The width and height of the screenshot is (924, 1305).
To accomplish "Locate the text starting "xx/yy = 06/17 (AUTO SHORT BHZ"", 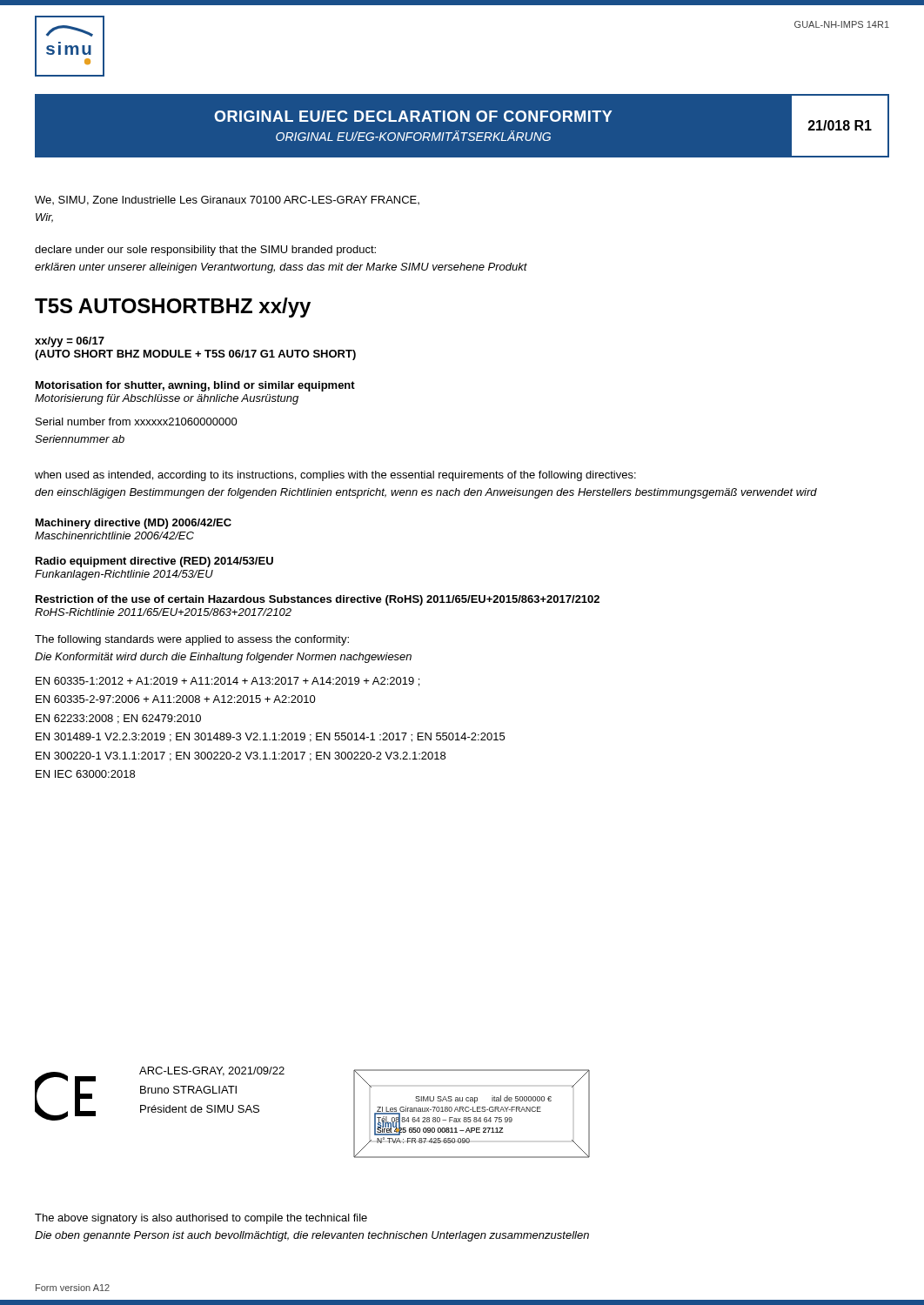I will point(70,342).
